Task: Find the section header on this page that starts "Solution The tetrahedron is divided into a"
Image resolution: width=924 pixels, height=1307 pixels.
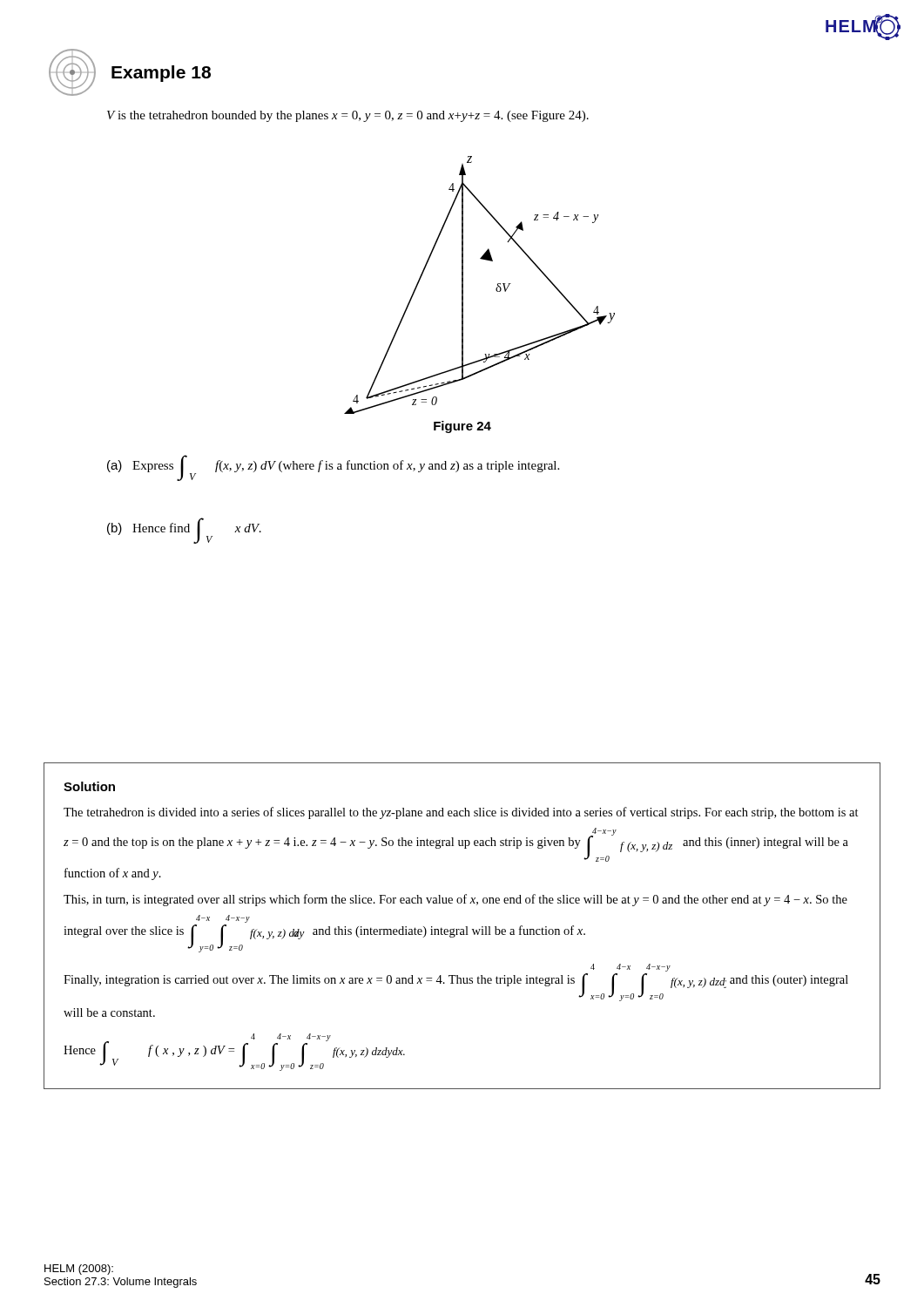Action: pyautogui.click(x=462, y=926)
